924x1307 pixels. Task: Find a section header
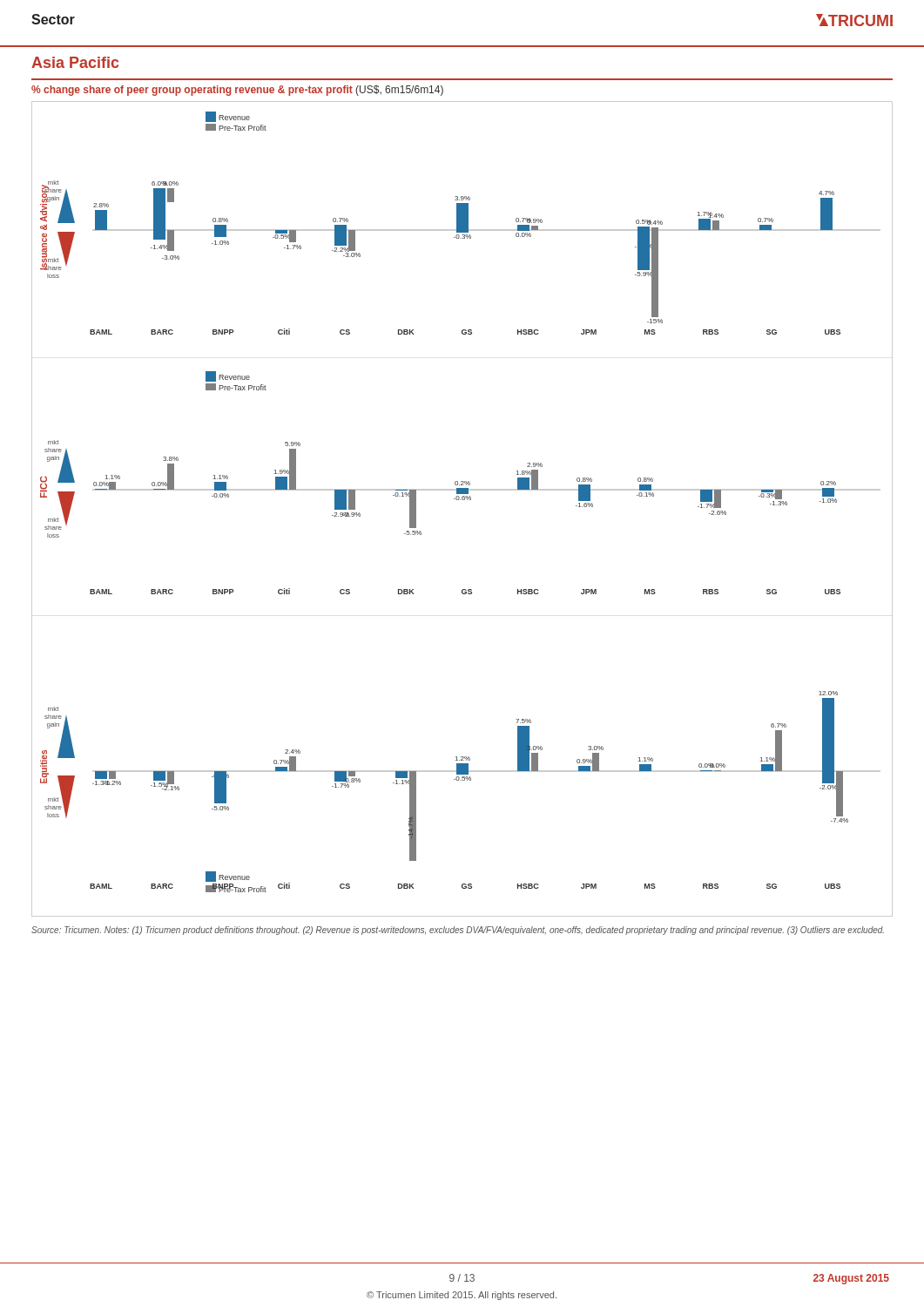[238, 90]
